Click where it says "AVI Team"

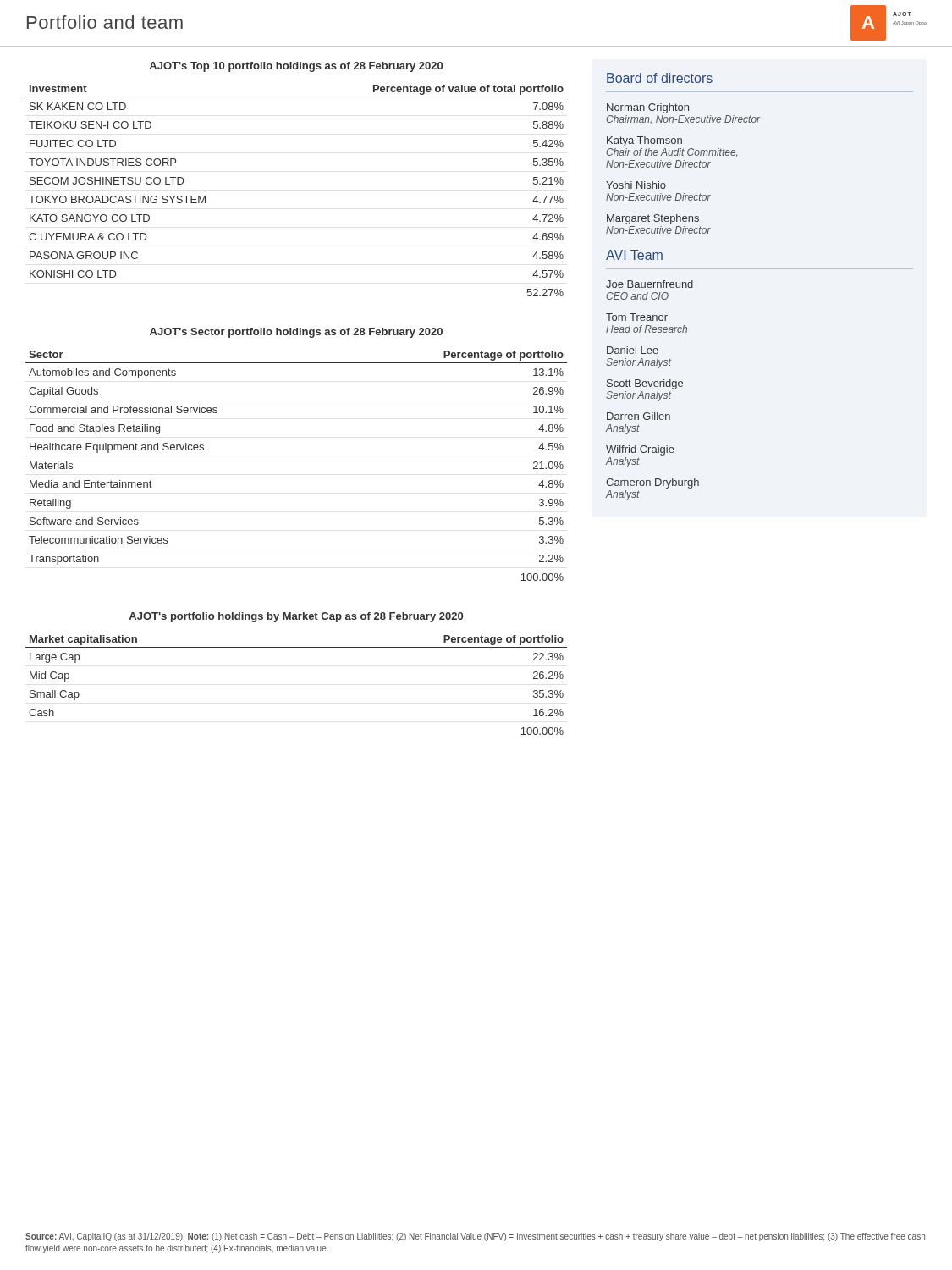point(635,255)
